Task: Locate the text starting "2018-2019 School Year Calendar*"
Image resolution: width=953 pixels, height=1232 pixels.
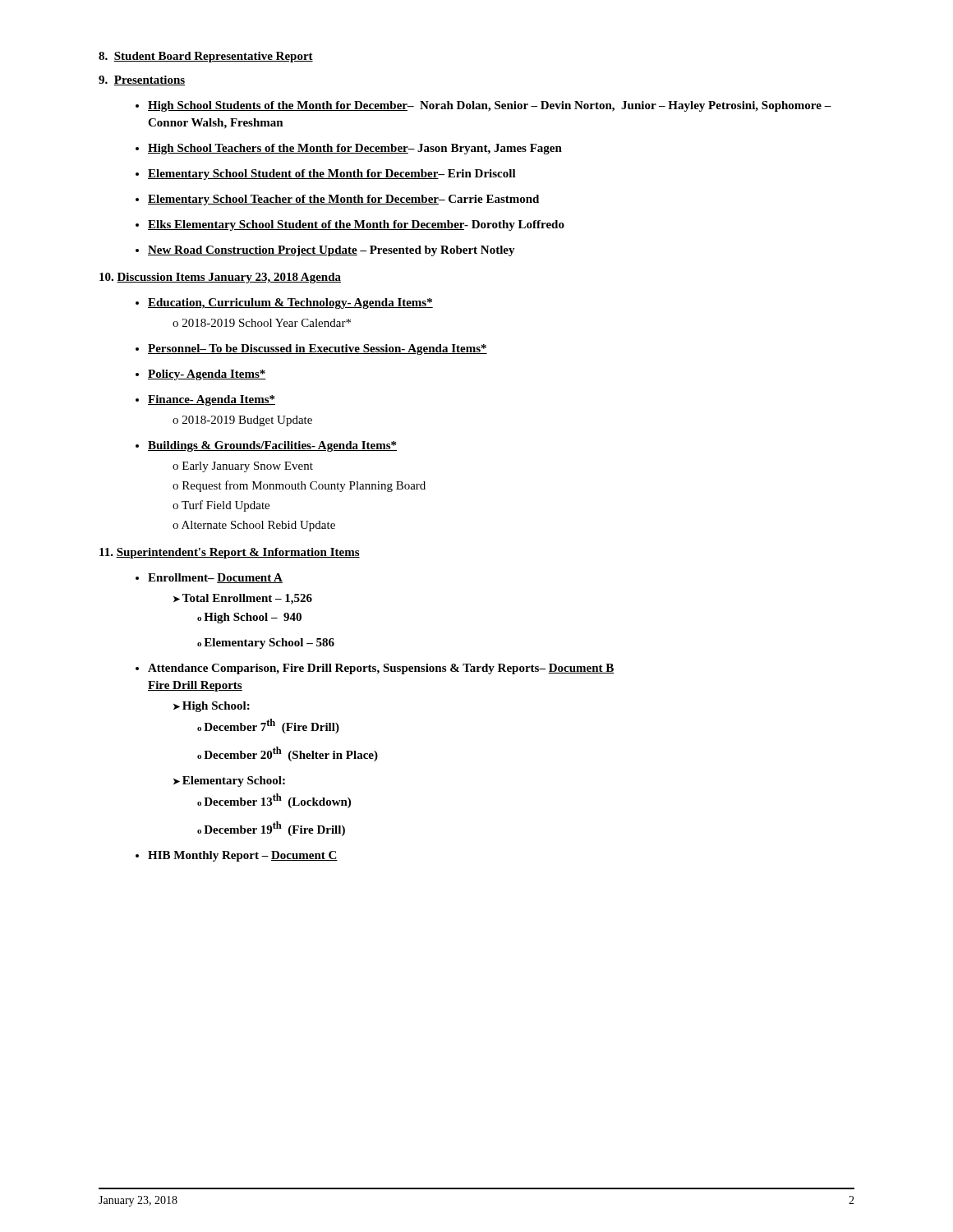Action: click(267, 323)
